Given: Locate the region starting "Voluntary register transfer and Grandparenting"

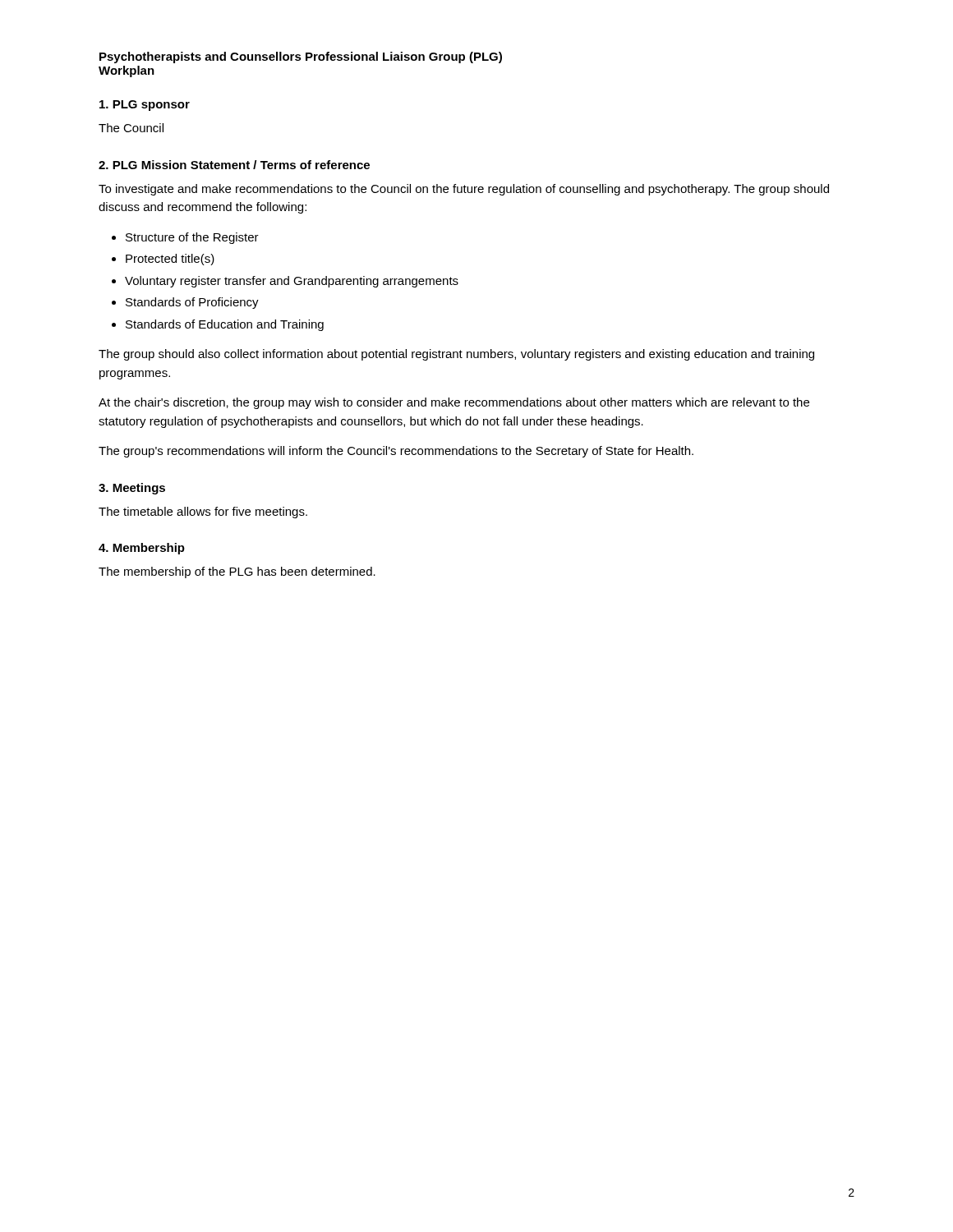Looking at the screenshot, I should tap(292, 280).
